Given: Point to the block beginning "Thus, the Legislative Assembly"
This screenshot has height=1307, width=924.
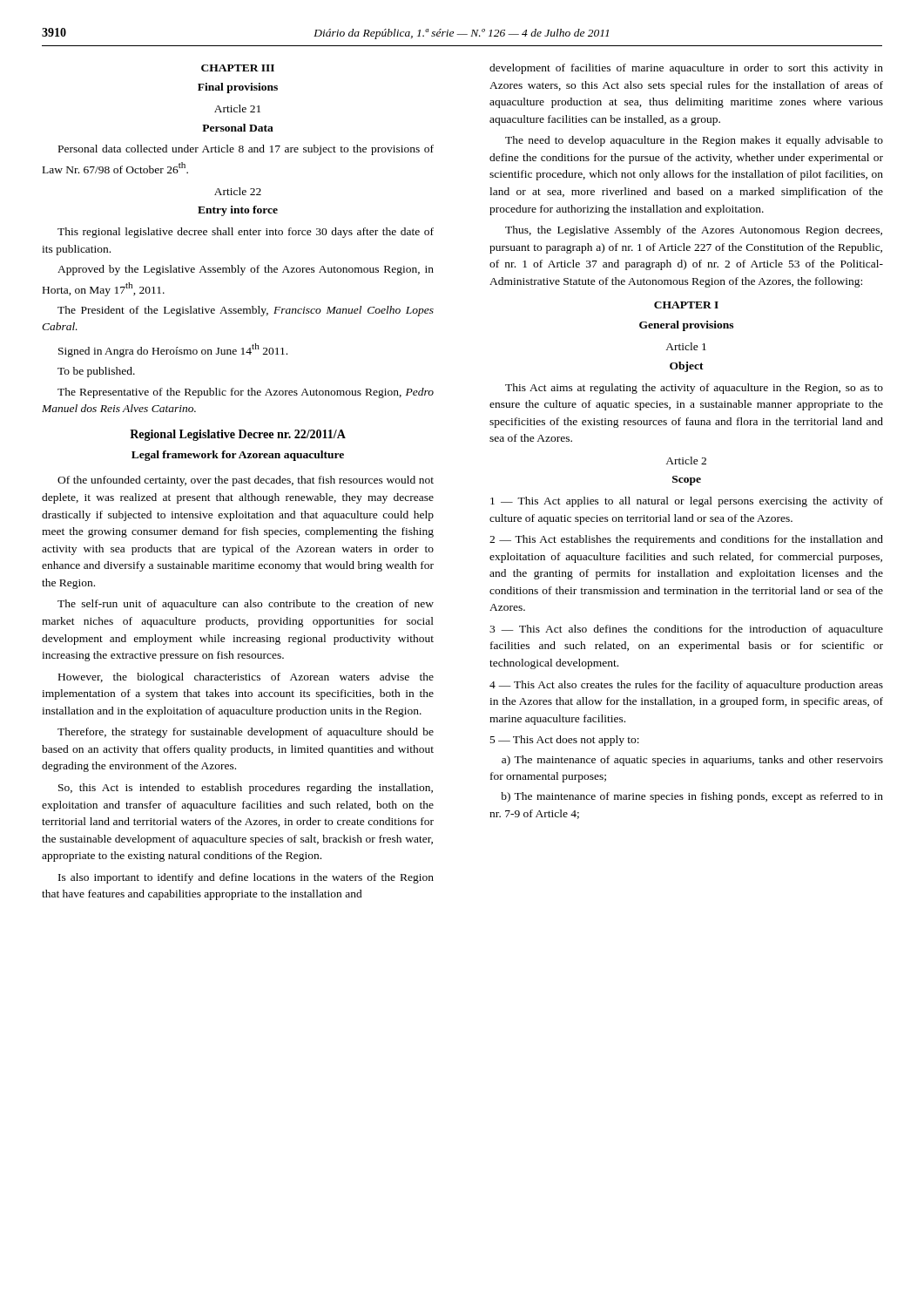Looking at the screenshot, I should (686, 255).
